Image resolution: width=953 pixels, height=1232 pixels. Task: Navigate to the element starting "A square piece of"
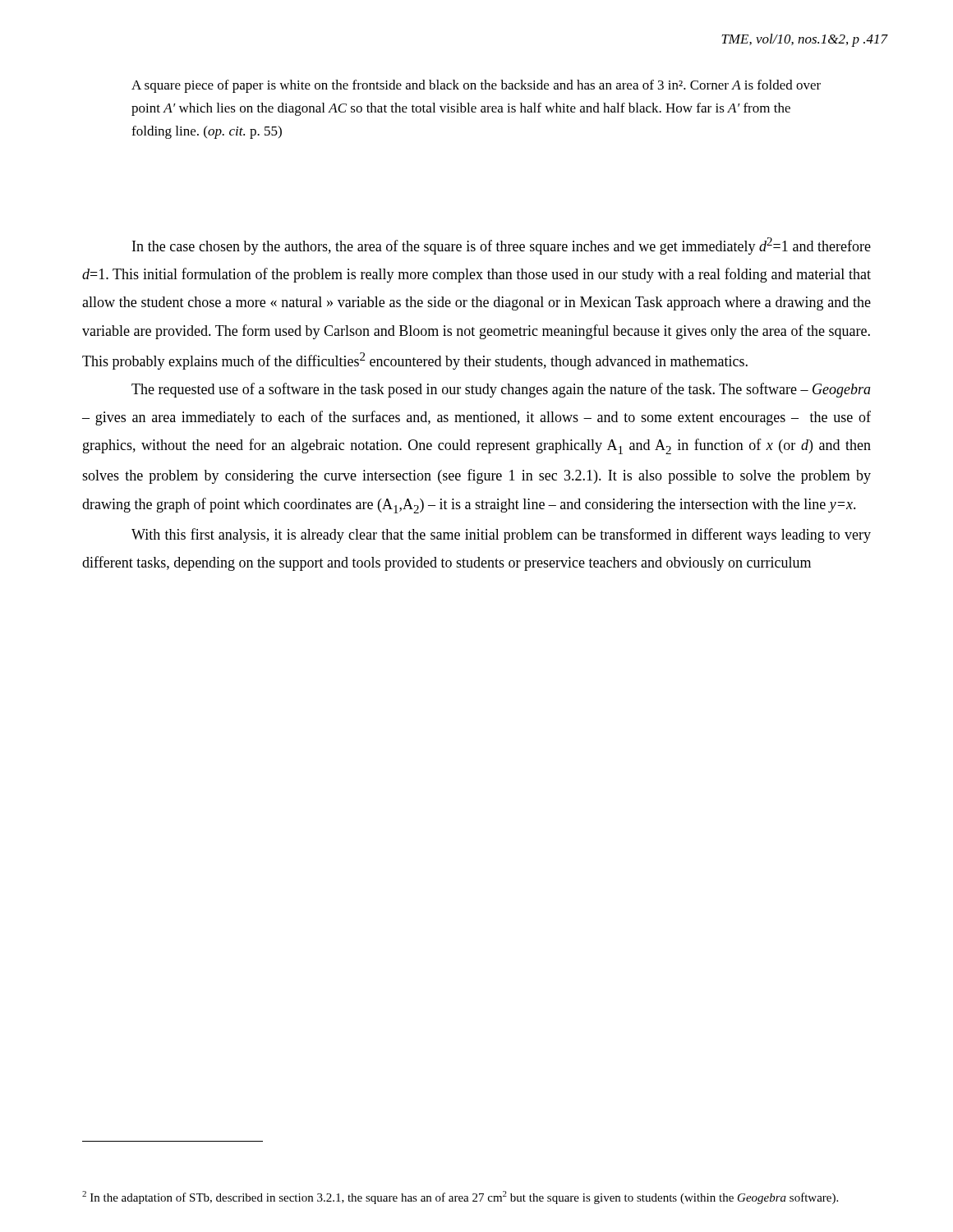[476, 108]
